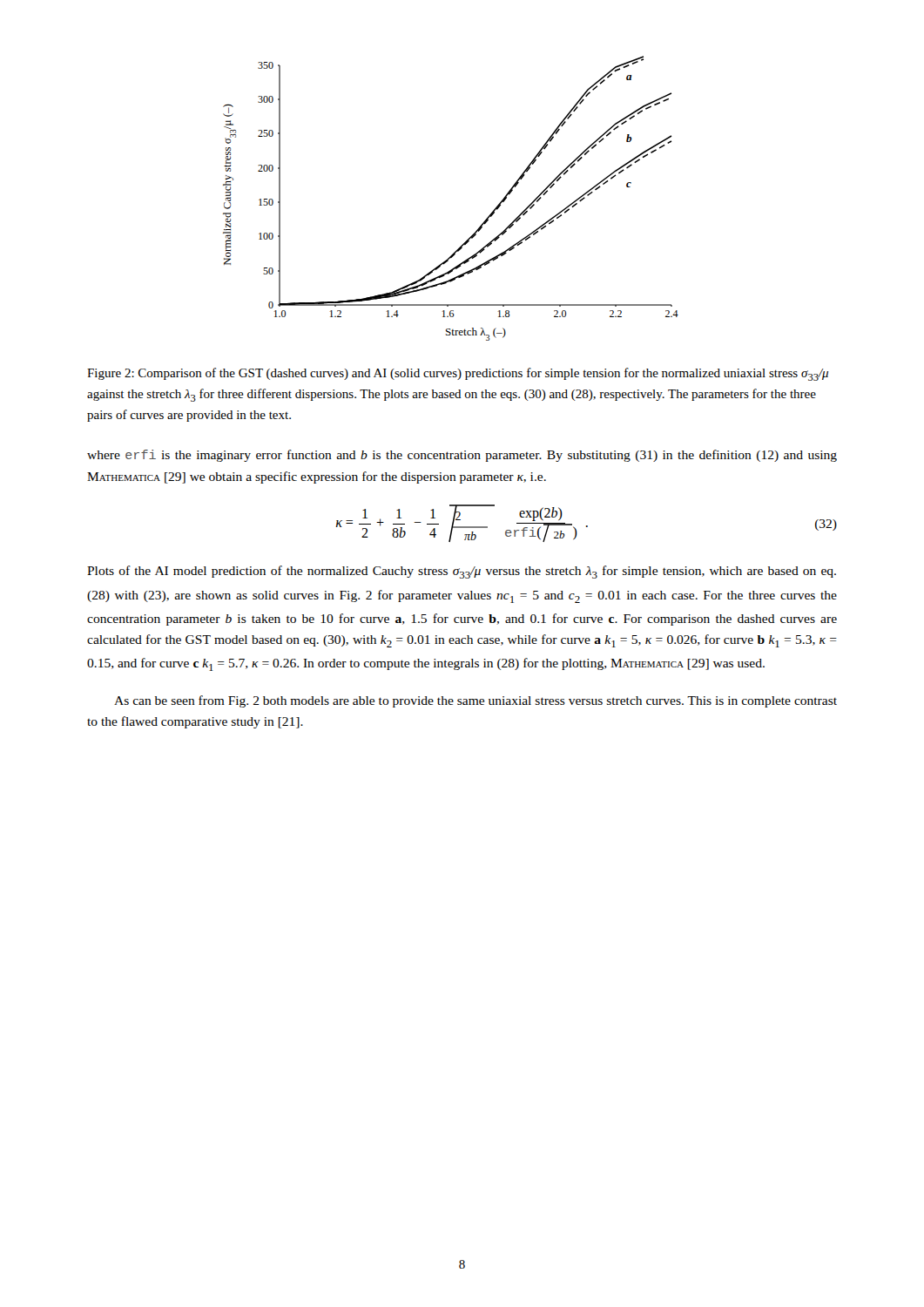Click on the text starting "As can be"
The image size is (924, 1307).
[462, 710]
